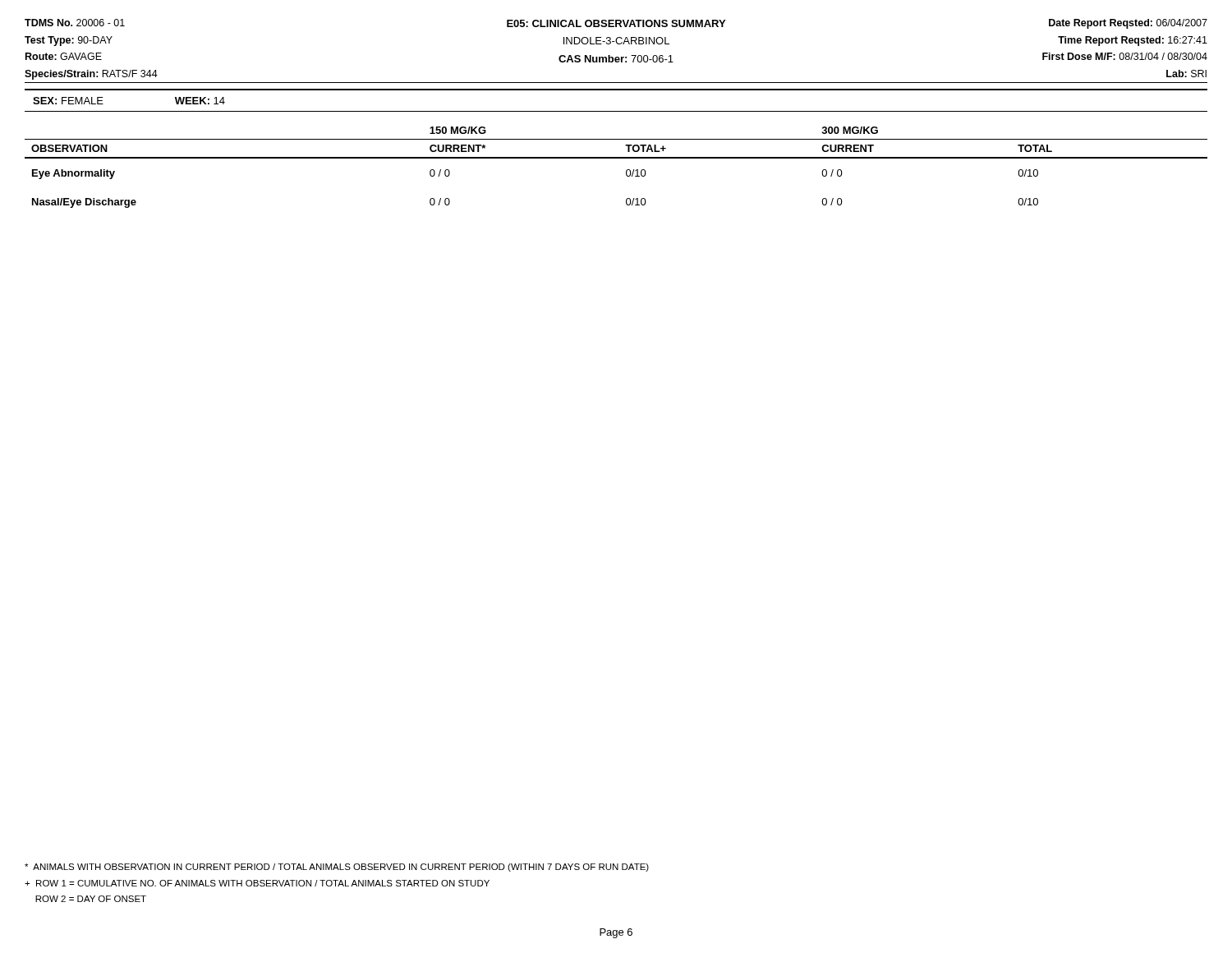Select the text that says "SEX: FEMALE WEEK: 14"

(x=129, y=101)
